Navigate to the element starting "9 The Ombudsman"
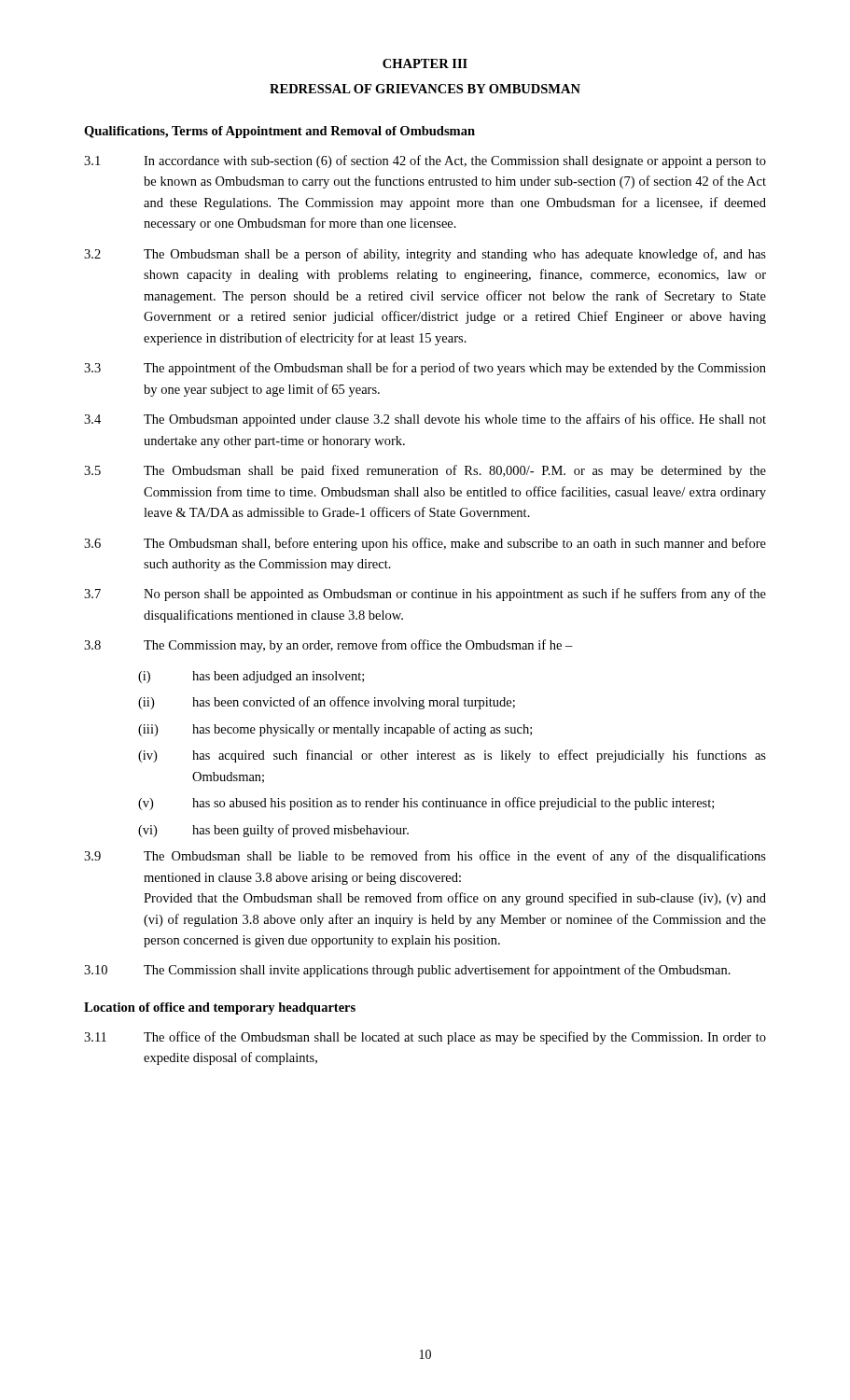The height and width of the screenshot is (1400, 850). pyautogui.click(x=425, y=898)
